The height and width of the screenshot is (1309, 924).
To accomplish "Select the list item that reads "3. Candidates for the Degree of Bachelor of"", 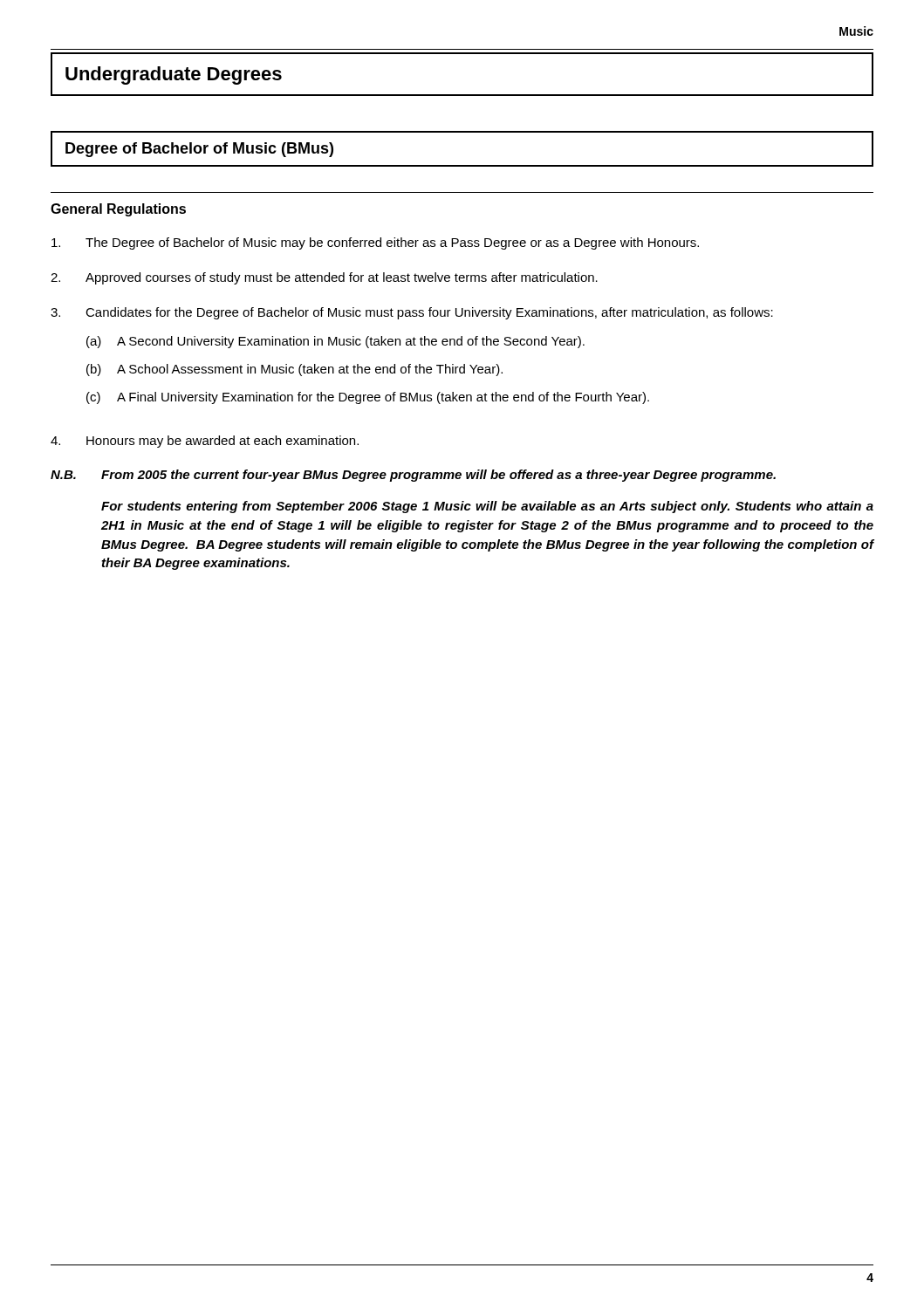I will 462,359.
